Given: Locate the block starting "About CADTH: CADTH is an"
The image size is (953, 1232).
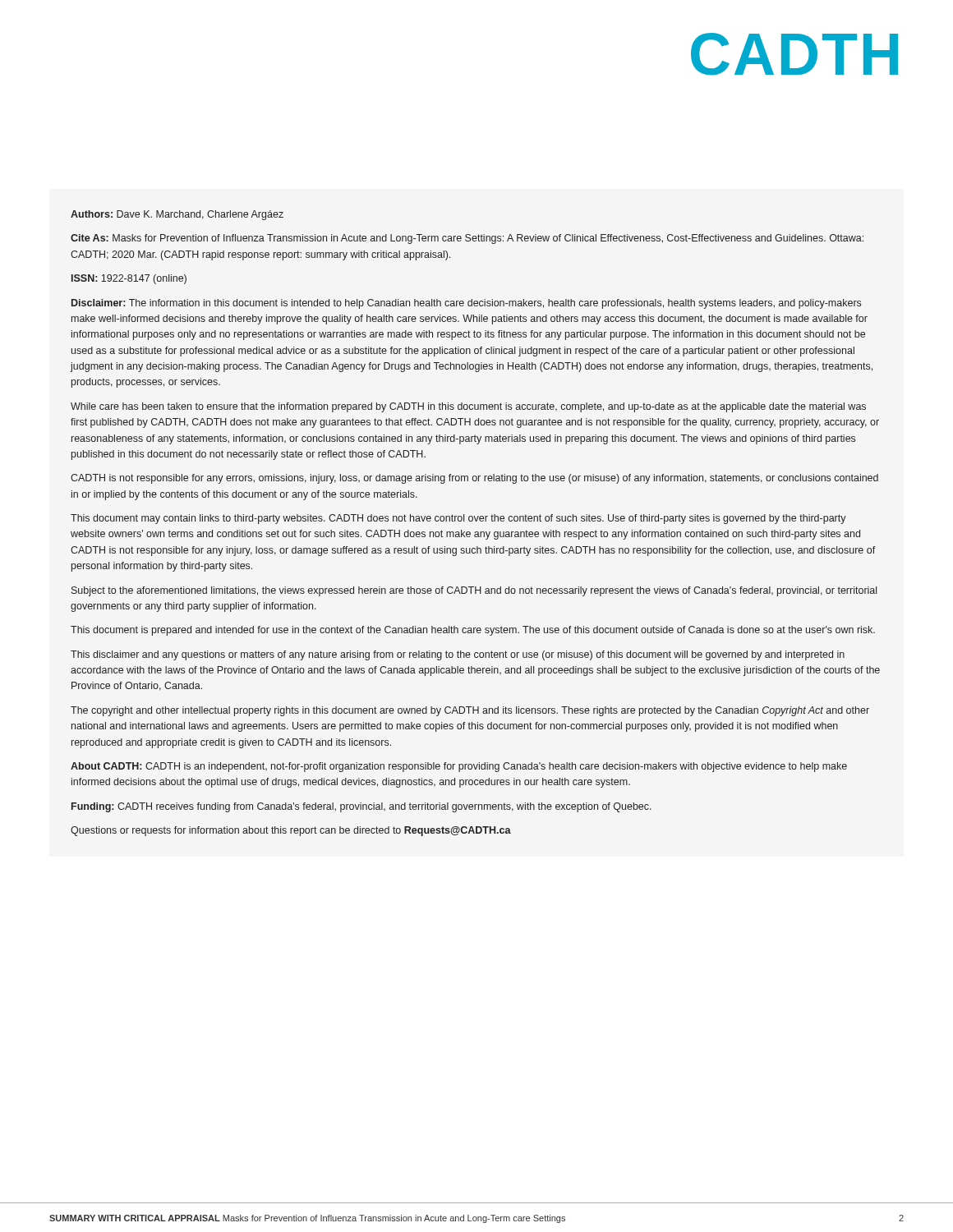Looking at the screenshot, I should [459, 774].
